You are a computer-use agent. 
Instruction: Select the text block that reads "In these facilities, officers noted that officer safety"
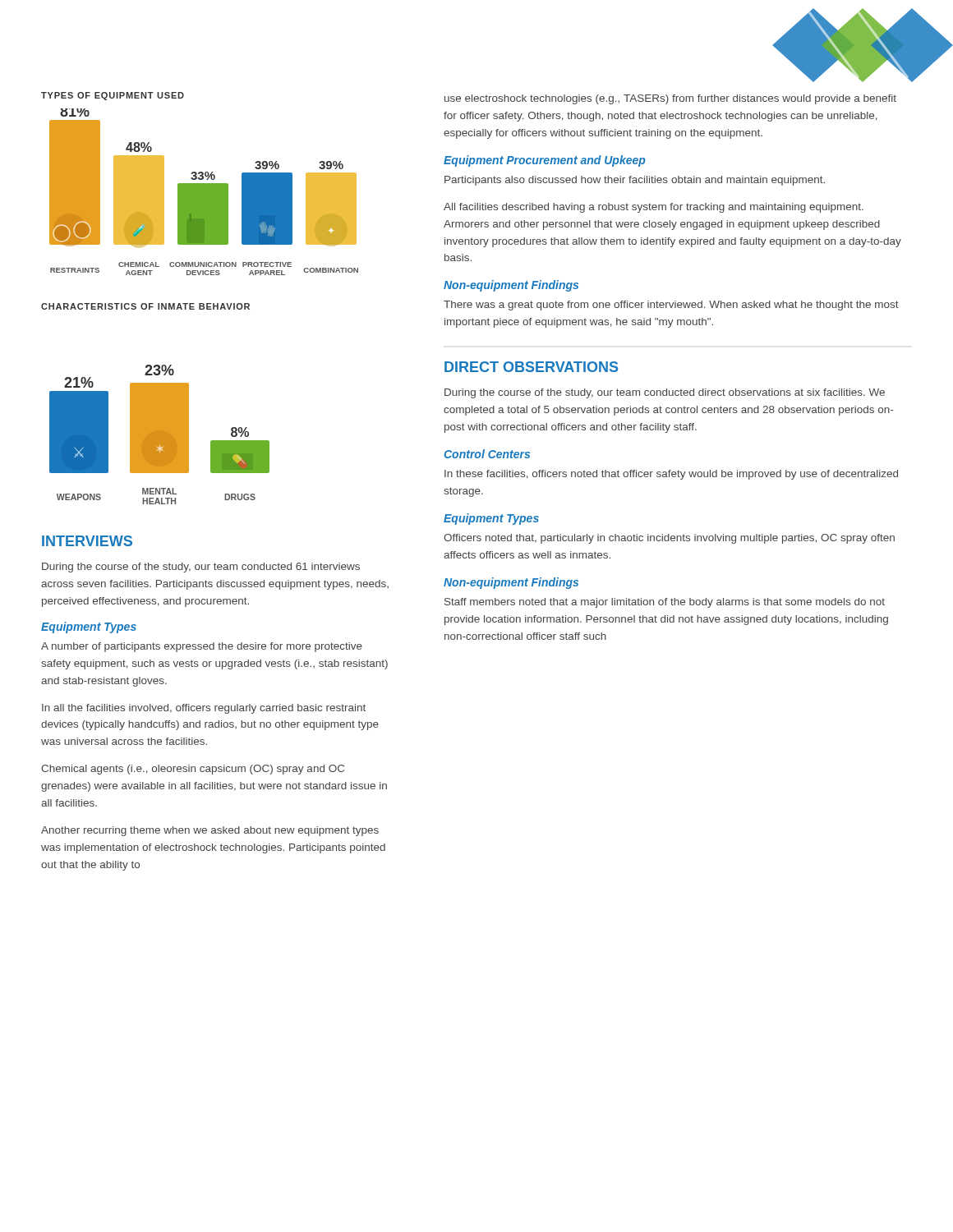click(671, 482)
